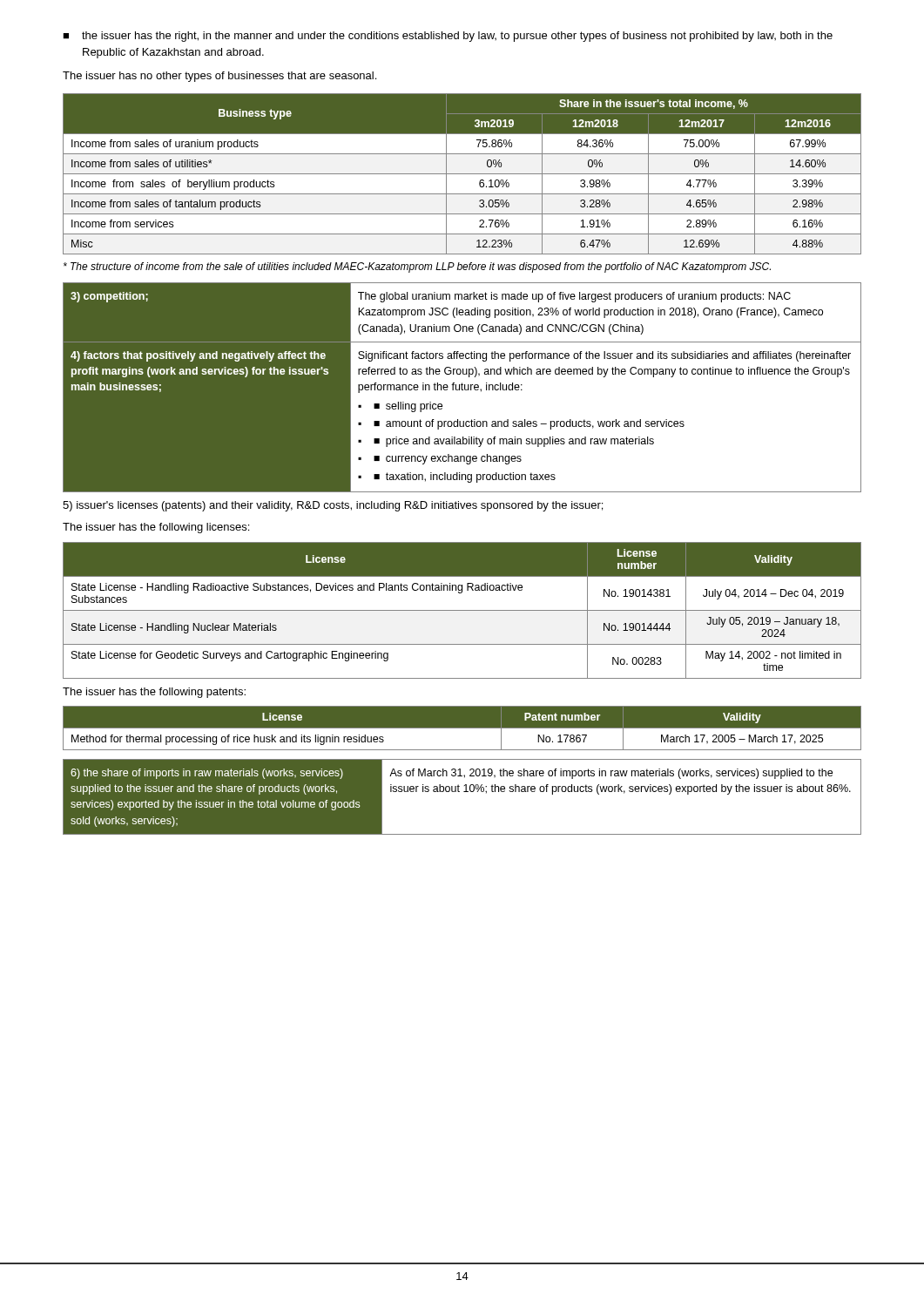Viewport: 924px width, 1307px height.
Task: Click on the table containing "Income from services"
Action: (462, 173)
